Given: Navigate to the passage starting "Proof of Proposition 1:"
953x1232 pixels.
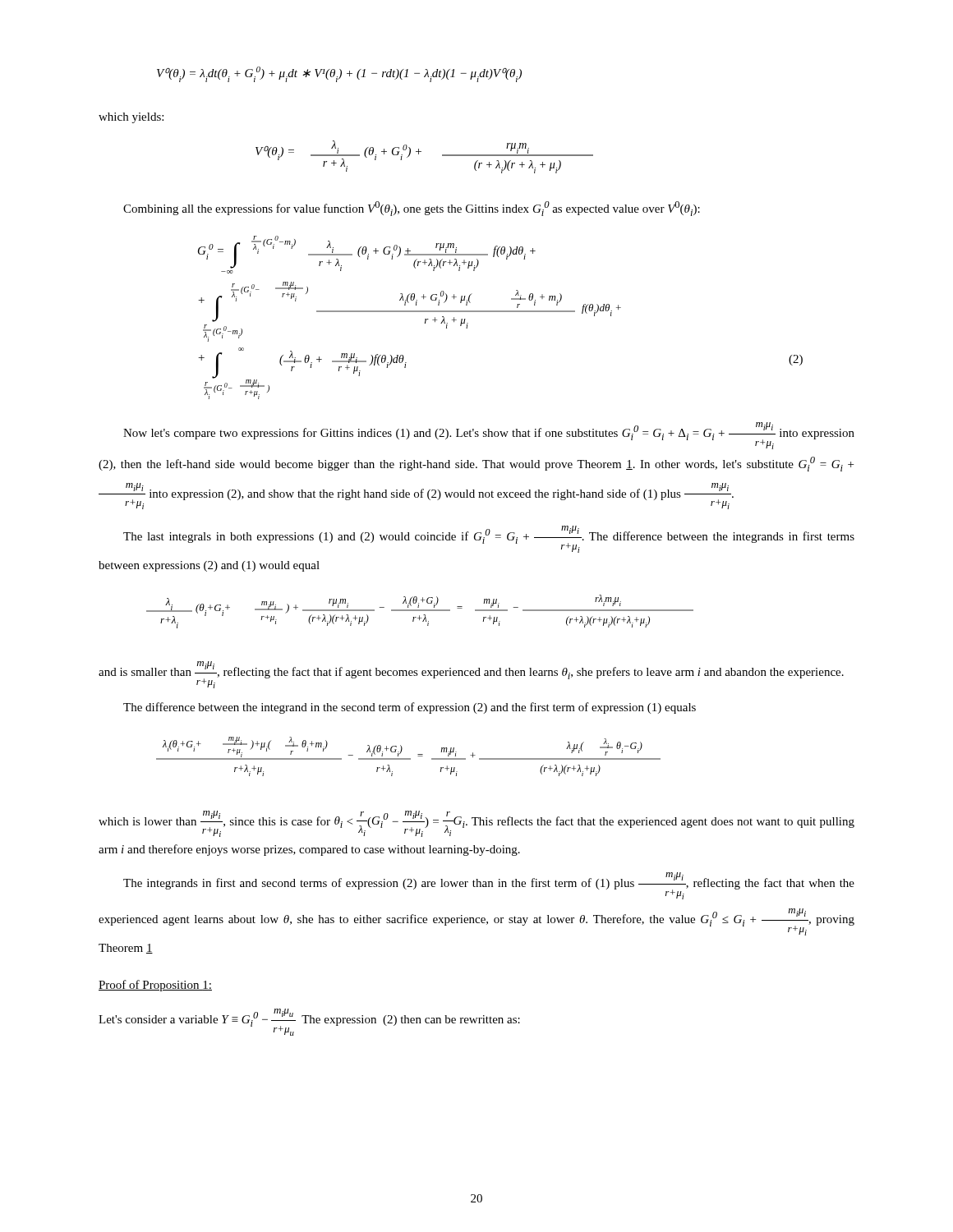Looking at the screenshot, I should click(155, 984).
